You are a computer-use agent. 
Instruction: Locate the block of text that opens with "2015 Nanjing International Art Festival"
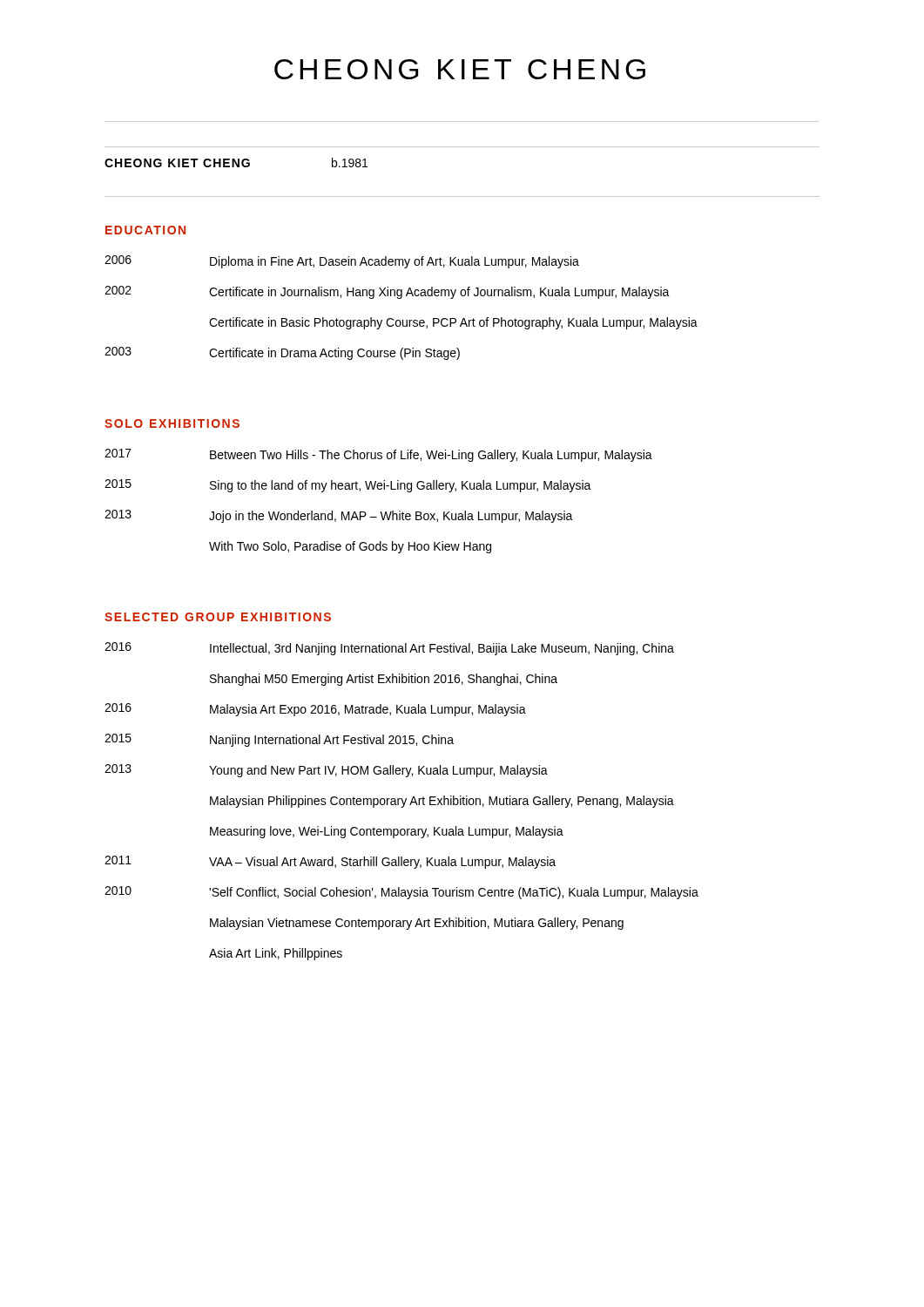pyautogui.click(x=462, y=740)
